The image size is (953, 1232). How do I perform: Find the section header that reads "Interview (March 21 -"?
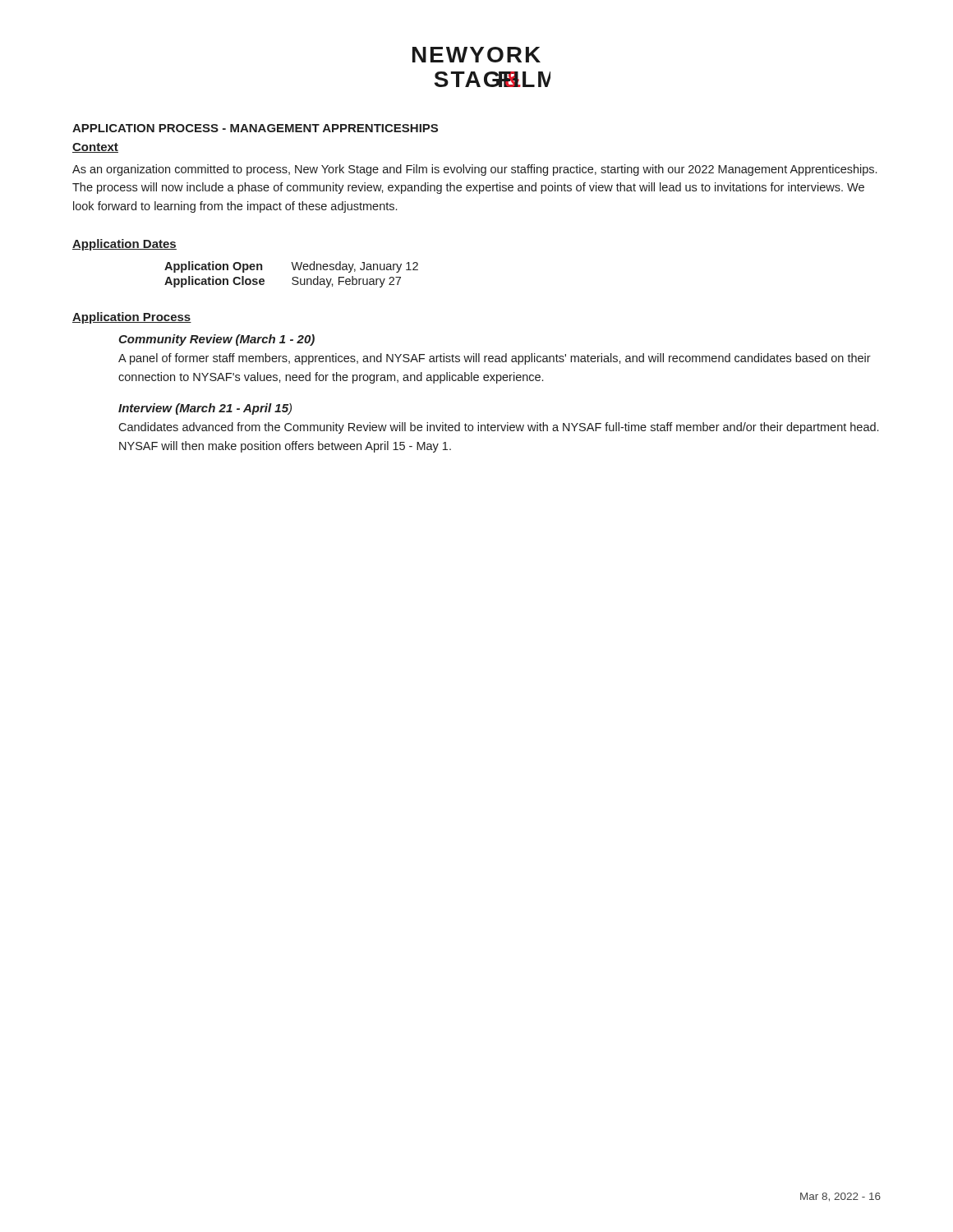point(205,408)
